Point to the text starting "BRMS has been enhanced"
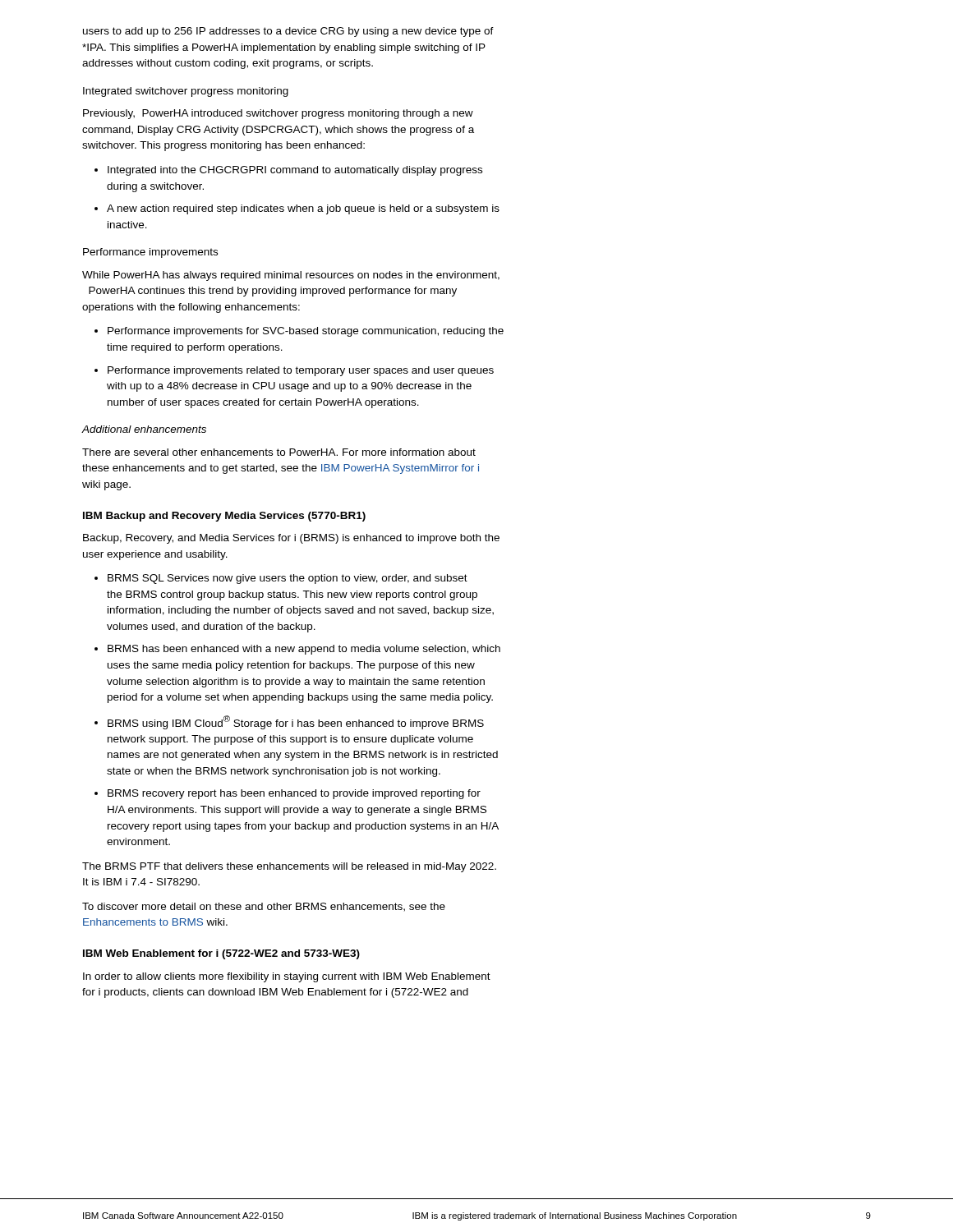 (x=304, y=673)
